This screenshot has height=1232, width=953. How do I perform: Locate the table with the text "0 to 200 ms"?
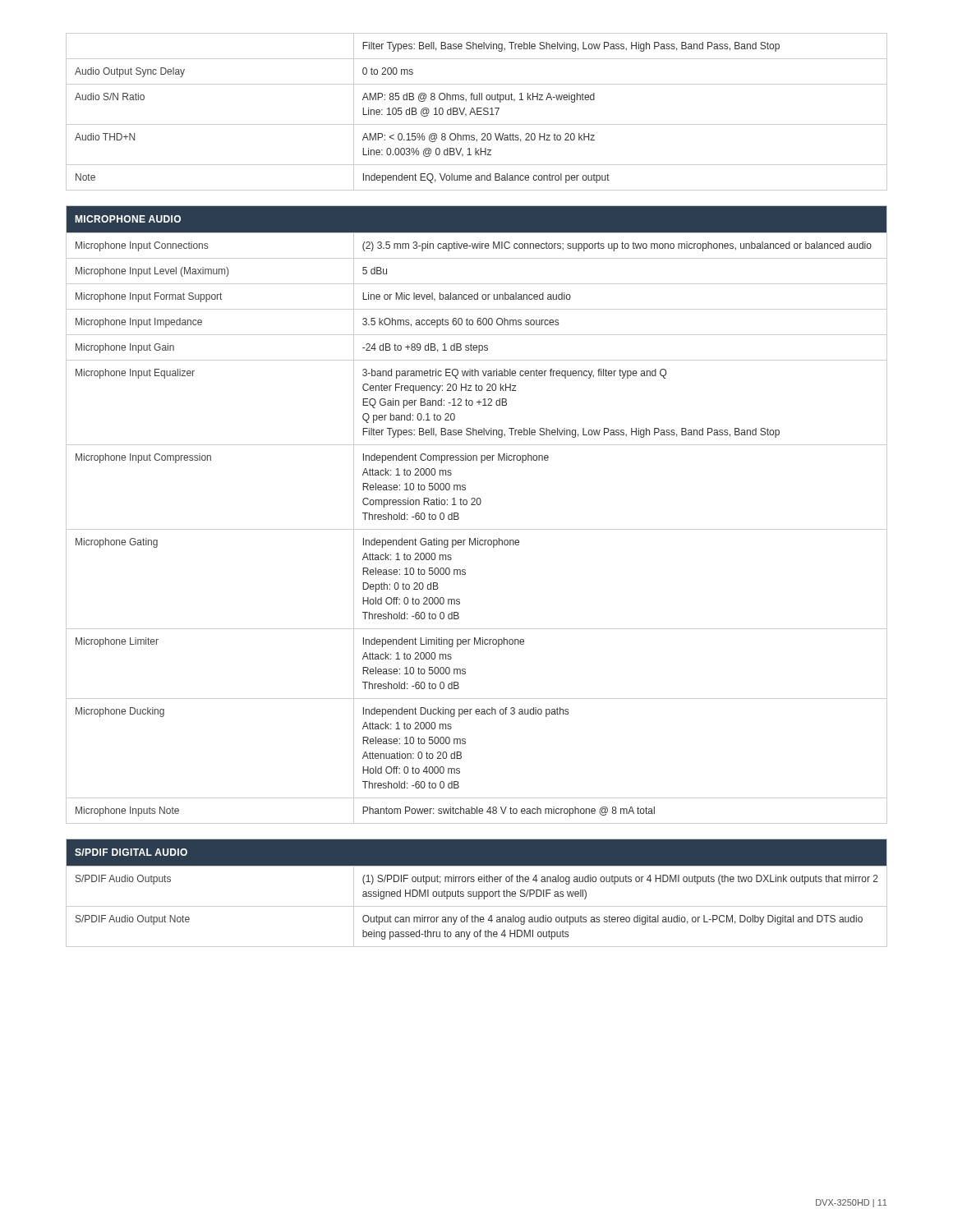pyautogui.click(x=476, y=112)
